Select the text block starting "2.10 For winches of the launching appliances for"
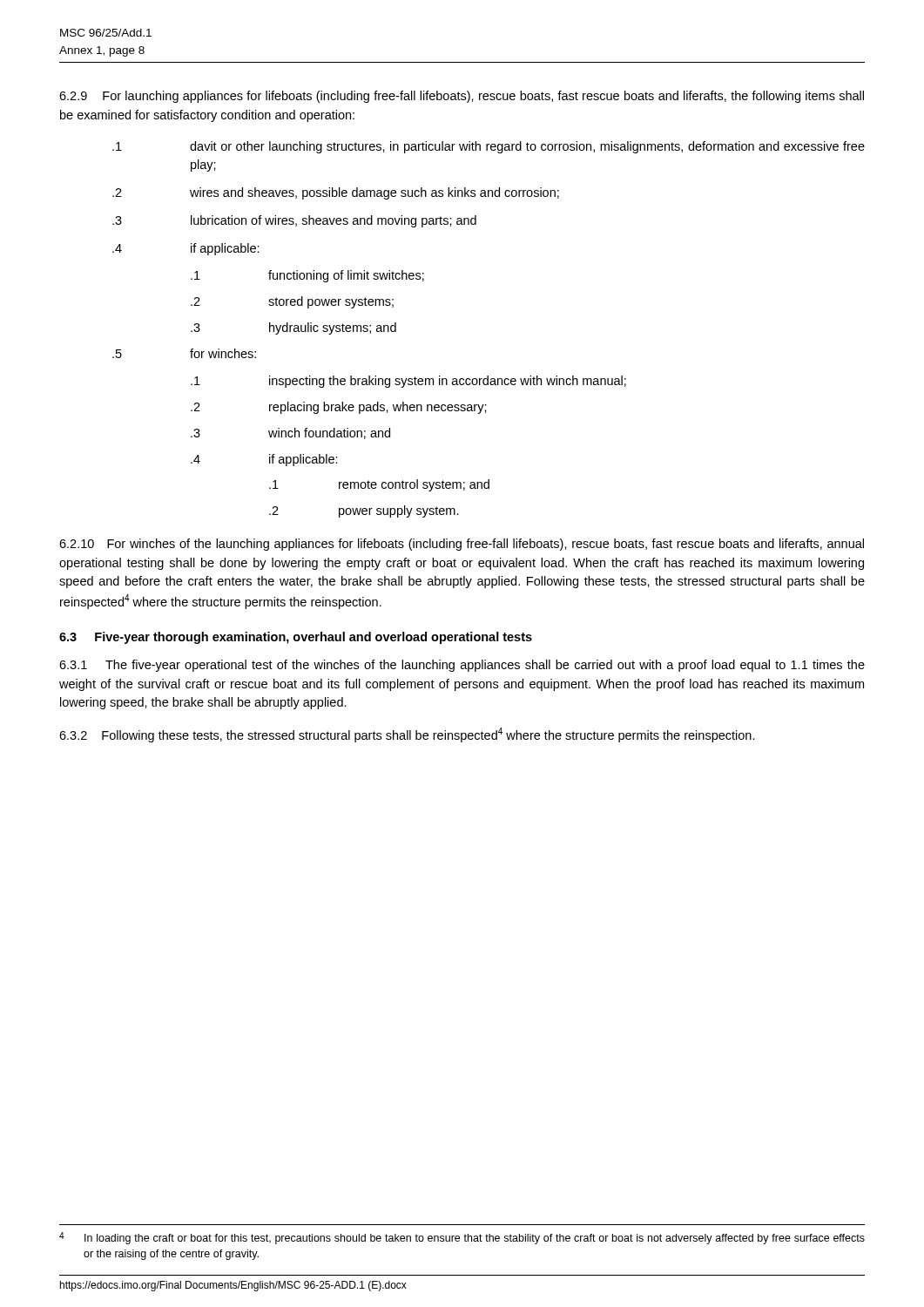The image size is (924, 1307). (462, 573)
